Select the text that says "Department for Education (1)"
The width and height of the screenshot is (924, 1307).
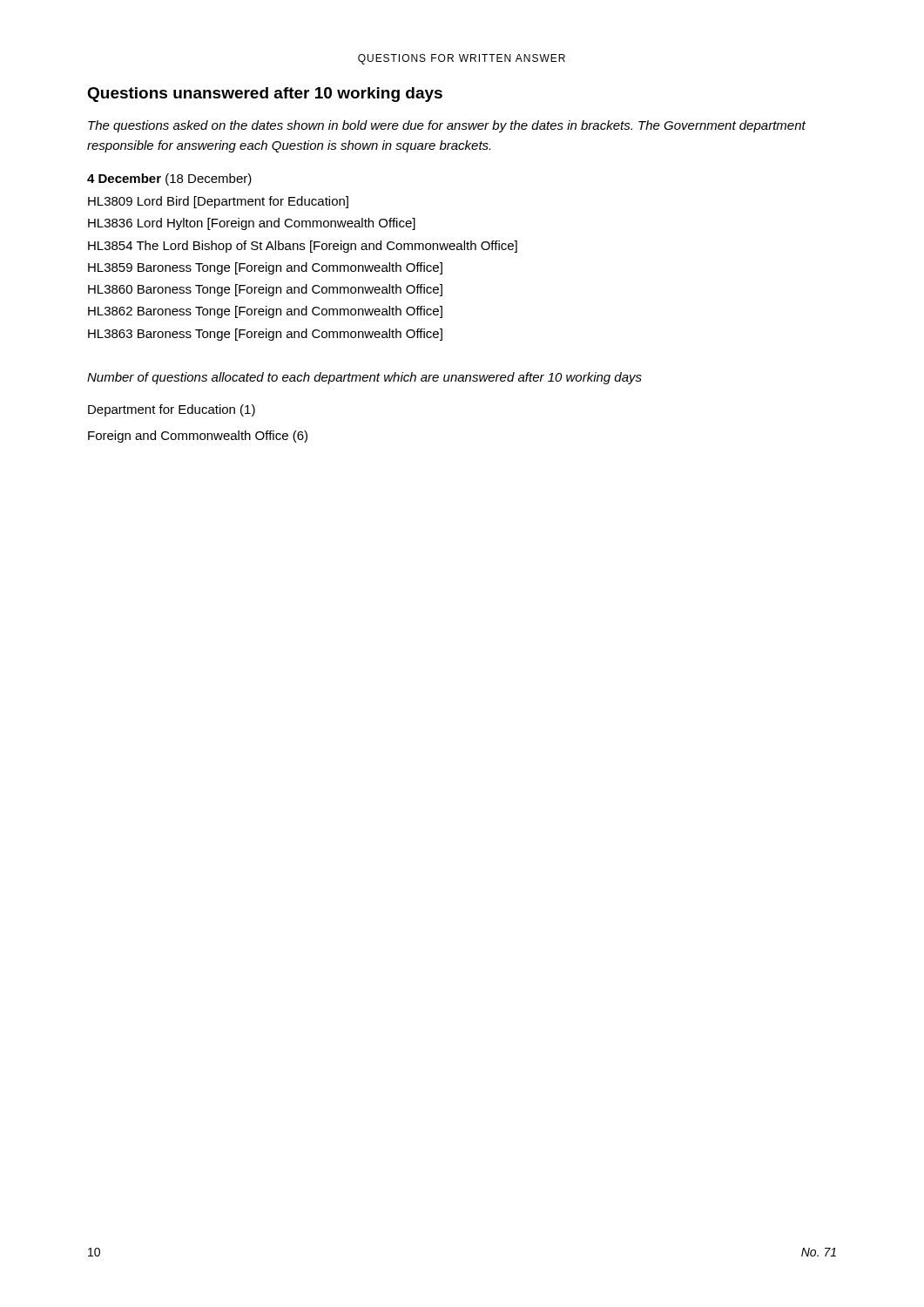(x=172, y=410)
